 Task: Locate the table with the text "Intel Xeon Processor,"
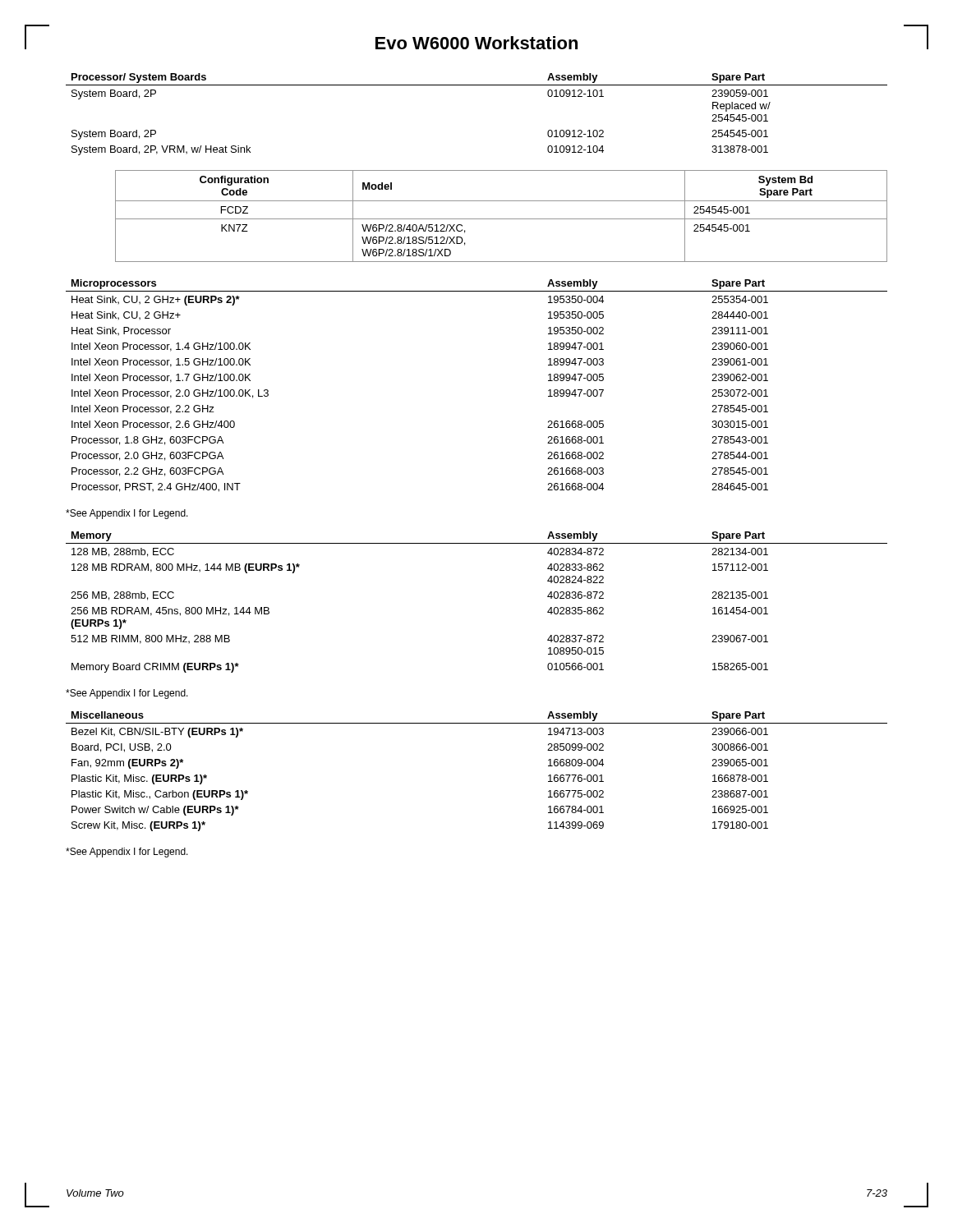pos(476,385)
